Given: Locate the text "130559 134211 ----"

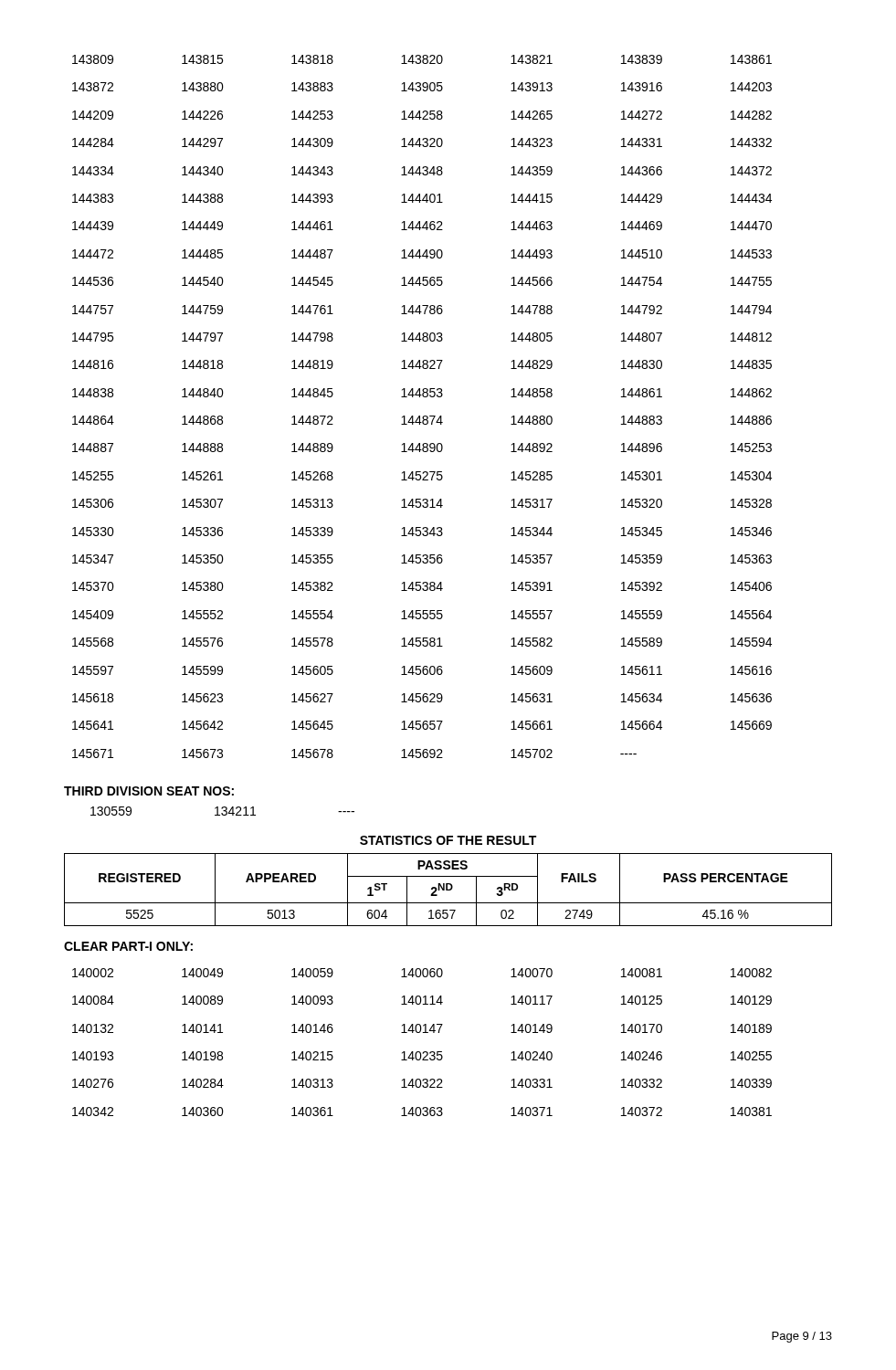Looking at the screenshot, I should 222,811.
